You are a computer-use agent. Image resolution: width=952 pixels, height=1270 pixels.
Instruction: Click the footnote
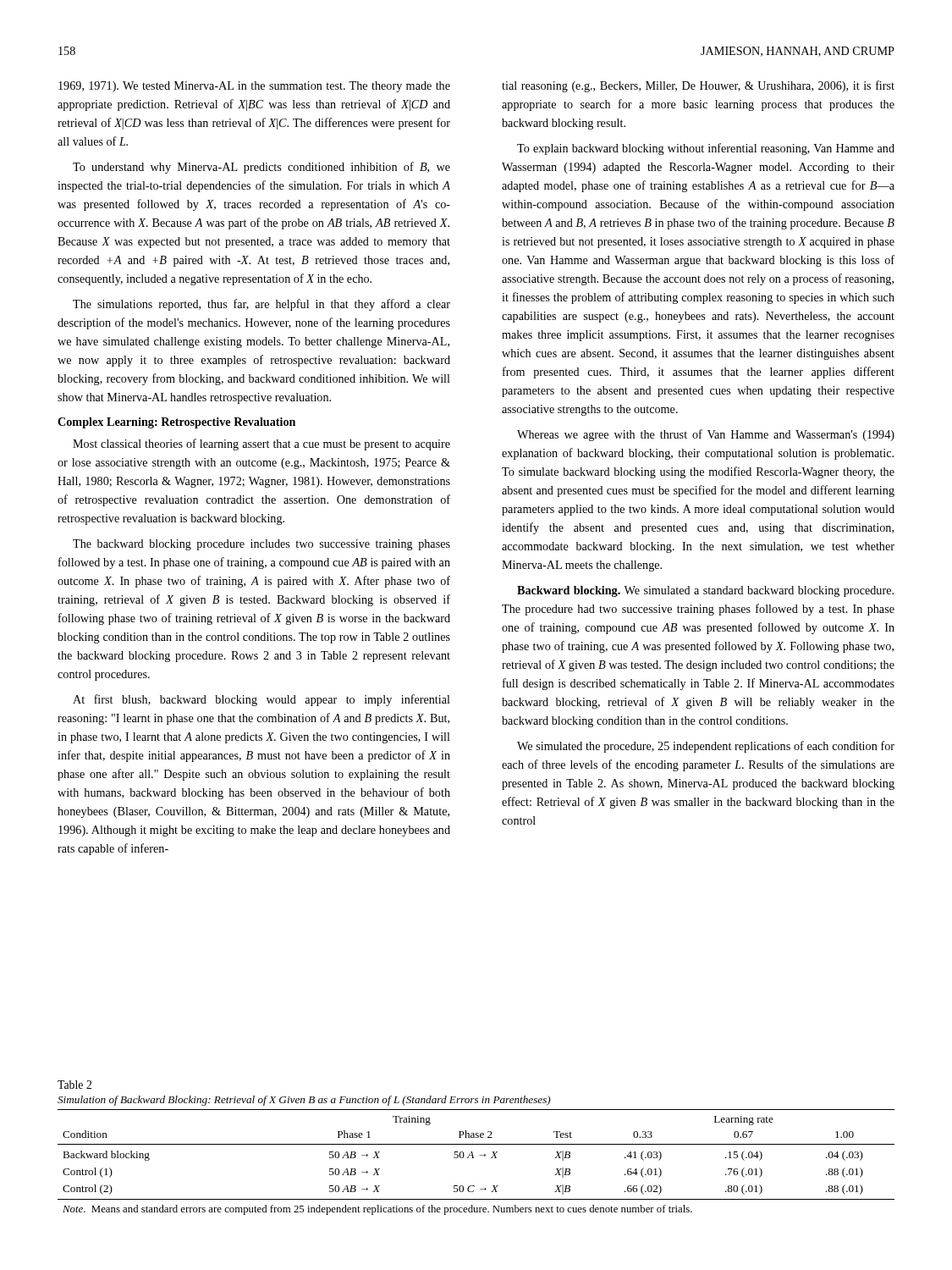378,1209
